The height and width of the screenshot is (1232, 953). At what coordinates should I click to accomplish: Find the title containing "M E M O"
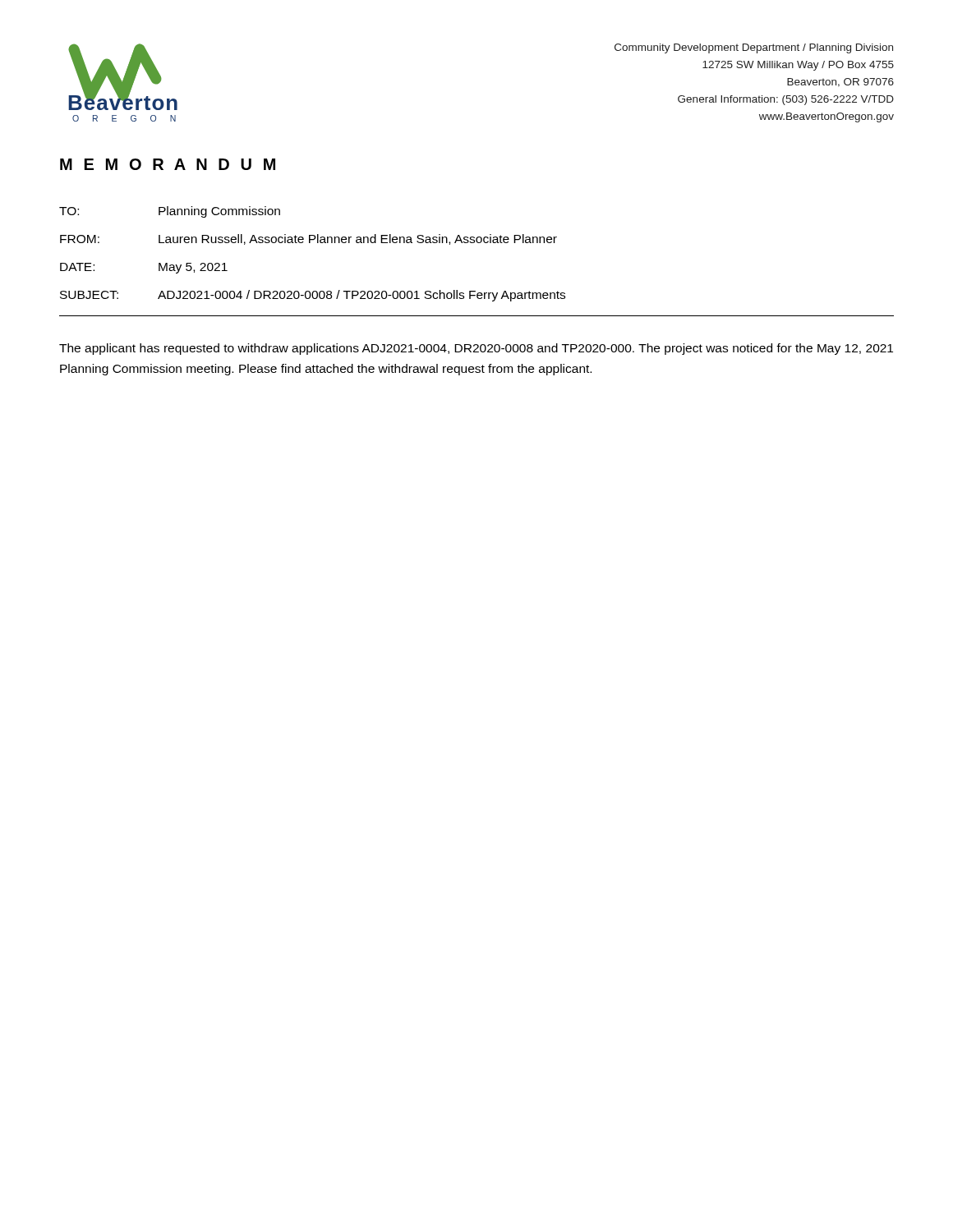click(169, 164)
